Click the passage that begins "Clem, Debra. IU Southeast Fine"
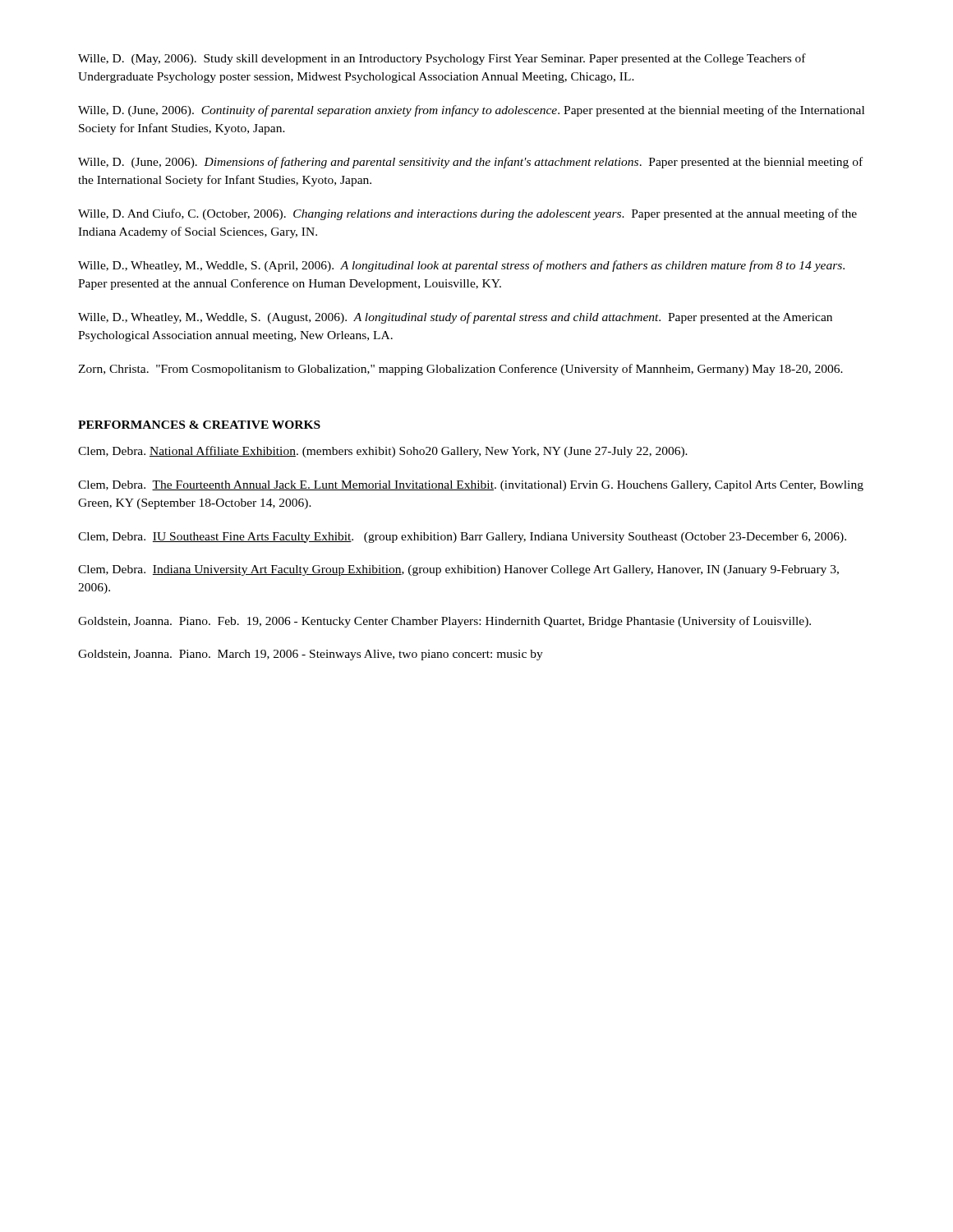 pyautogui.click(x=463, y=535)
